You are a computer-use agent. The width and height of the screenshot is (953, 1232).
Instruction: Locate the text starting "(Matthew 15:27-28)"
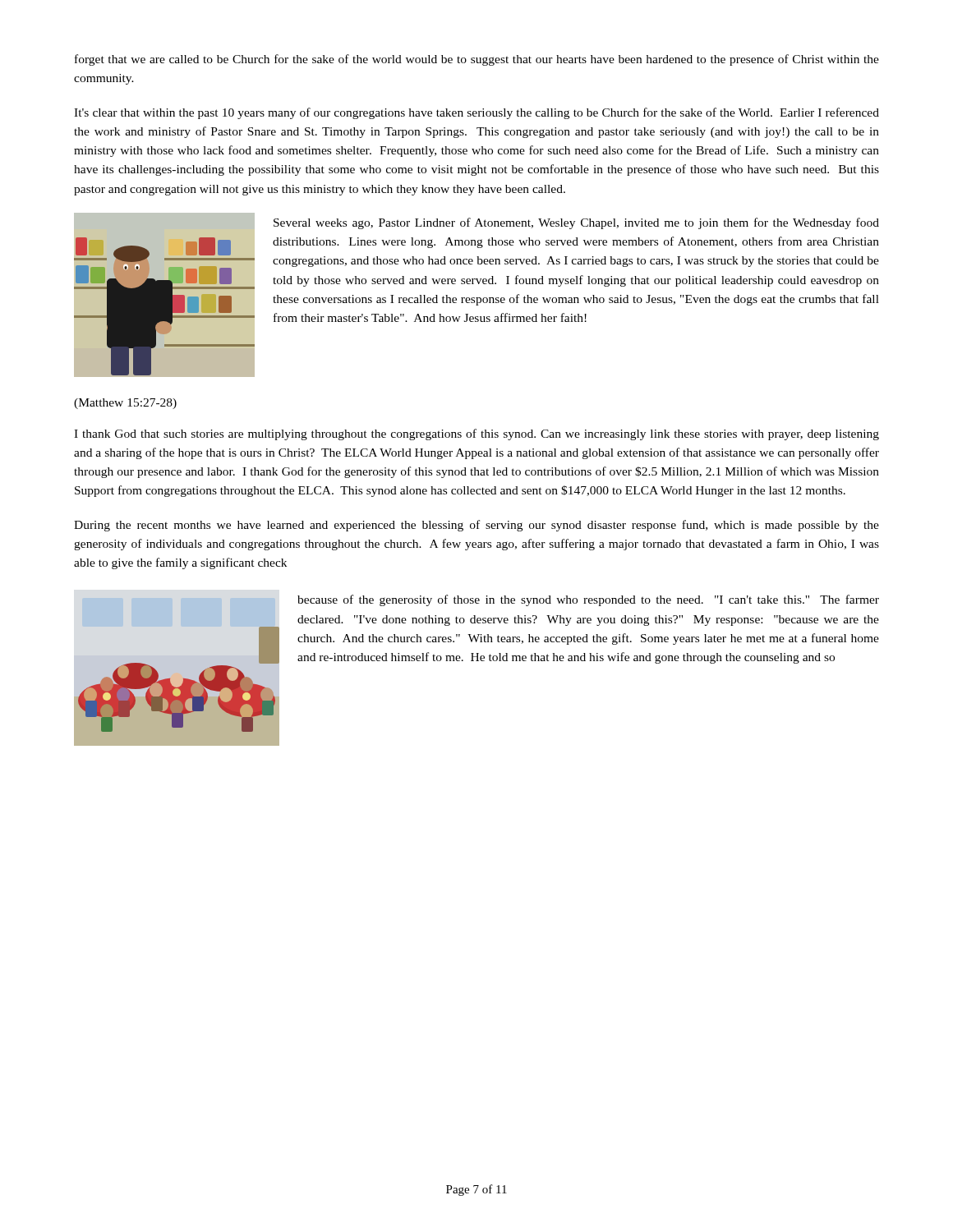coord(125,402)
